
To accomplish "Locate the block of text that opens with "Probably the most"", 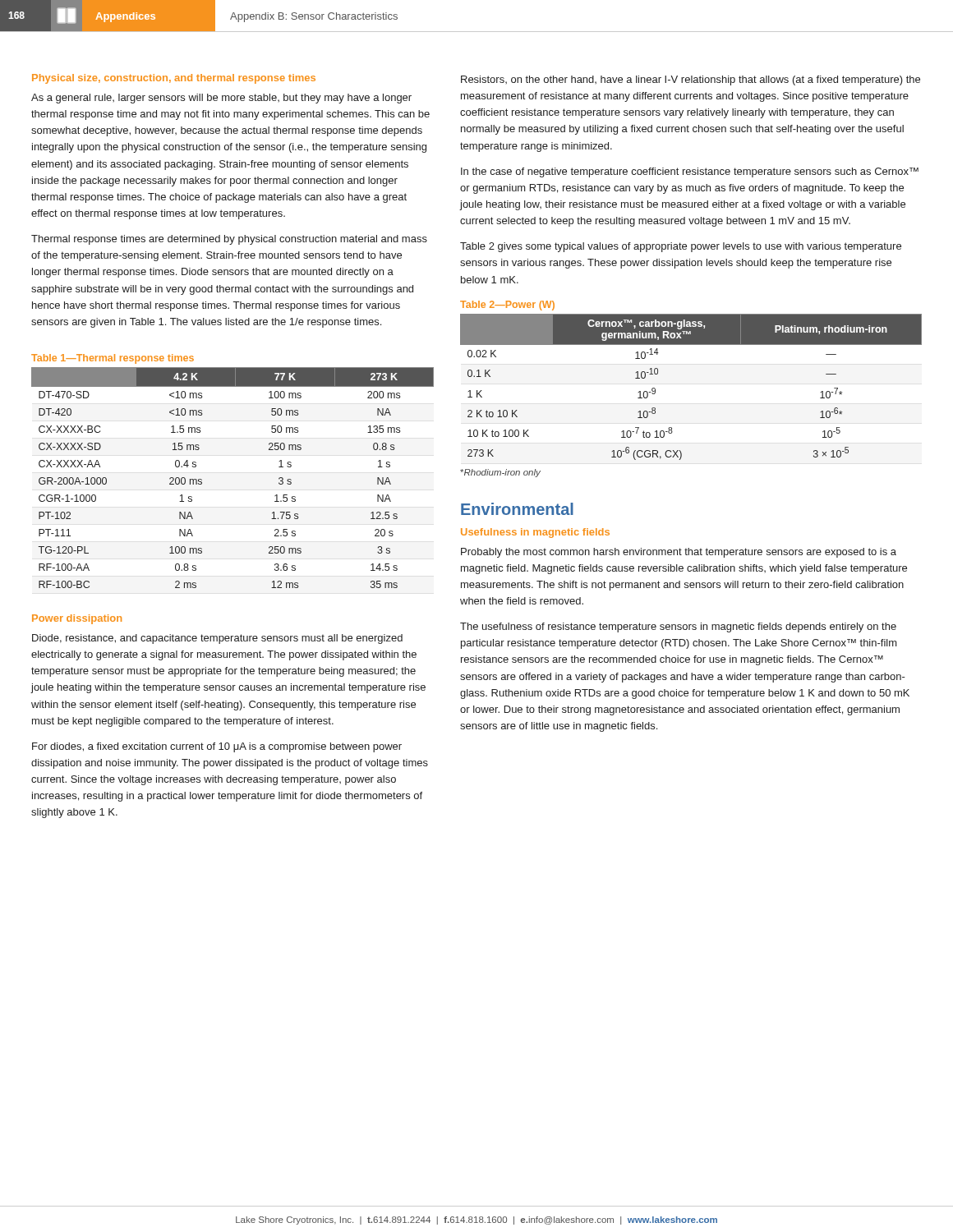I will click(691, 577).
